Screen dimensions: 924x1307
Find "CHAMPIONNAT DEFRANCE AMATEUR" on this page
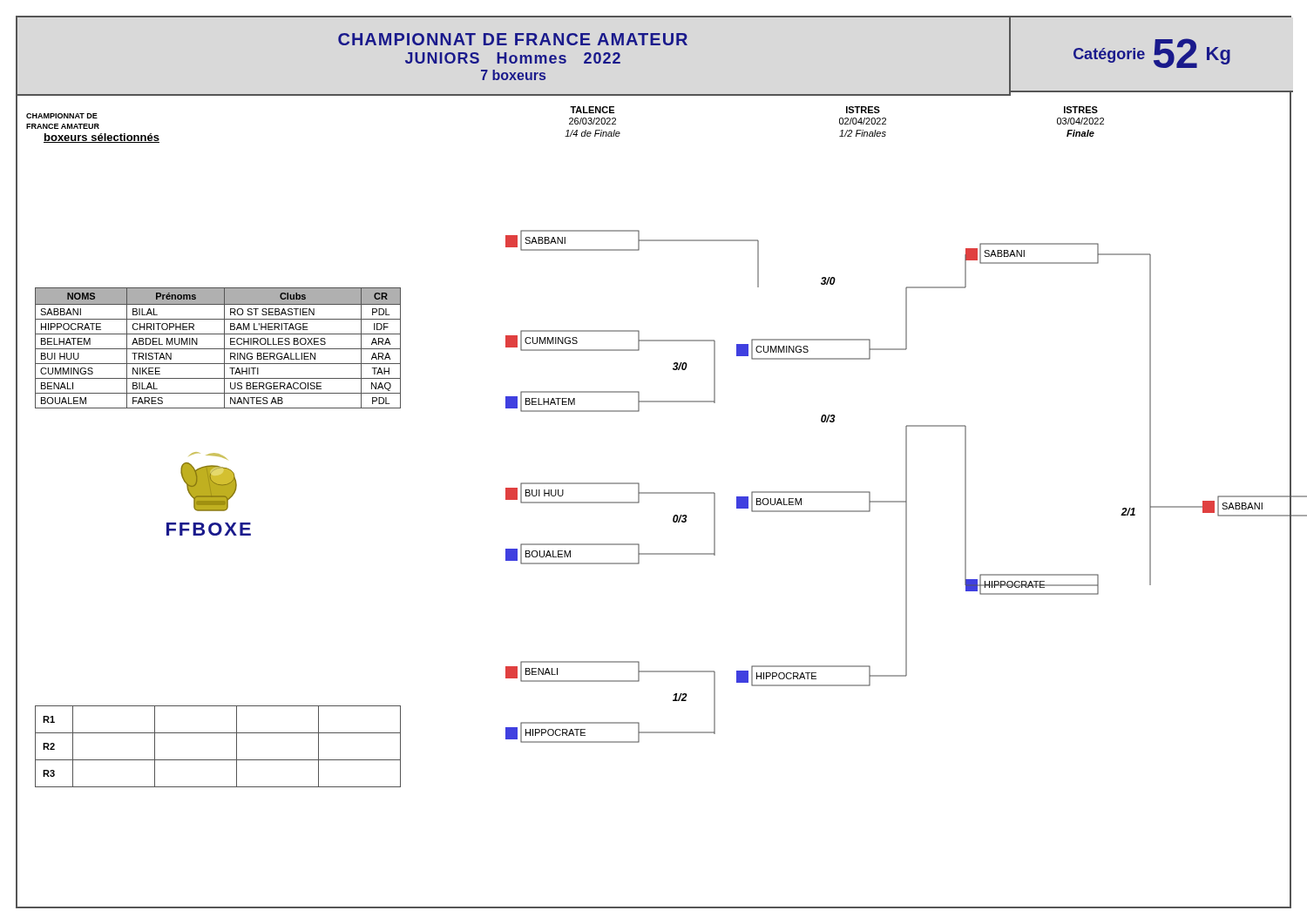click(x=63, y=121)
